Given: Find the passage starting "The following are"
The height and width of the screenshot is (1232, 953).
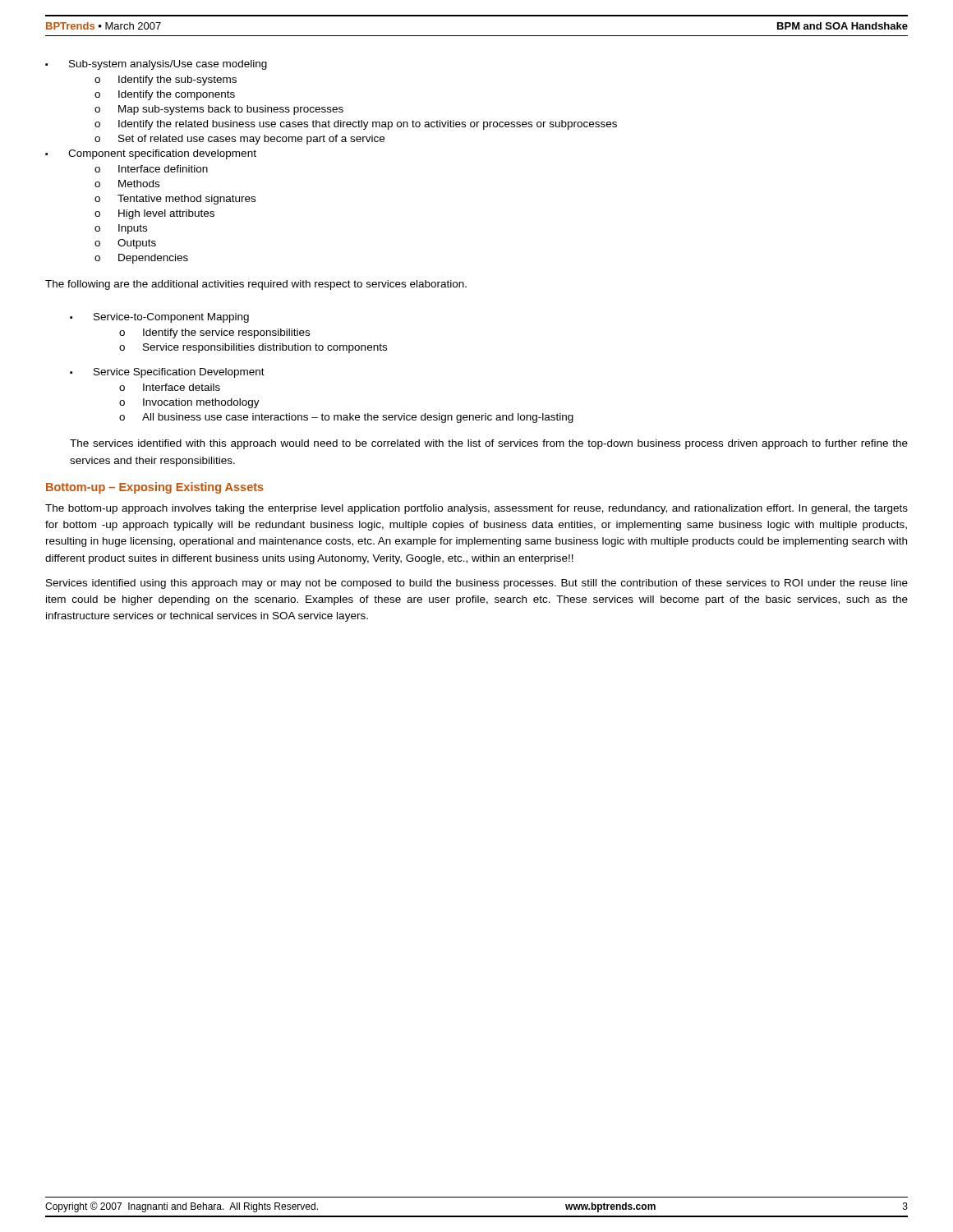Looking at the screenshot, I should (256, 284).
